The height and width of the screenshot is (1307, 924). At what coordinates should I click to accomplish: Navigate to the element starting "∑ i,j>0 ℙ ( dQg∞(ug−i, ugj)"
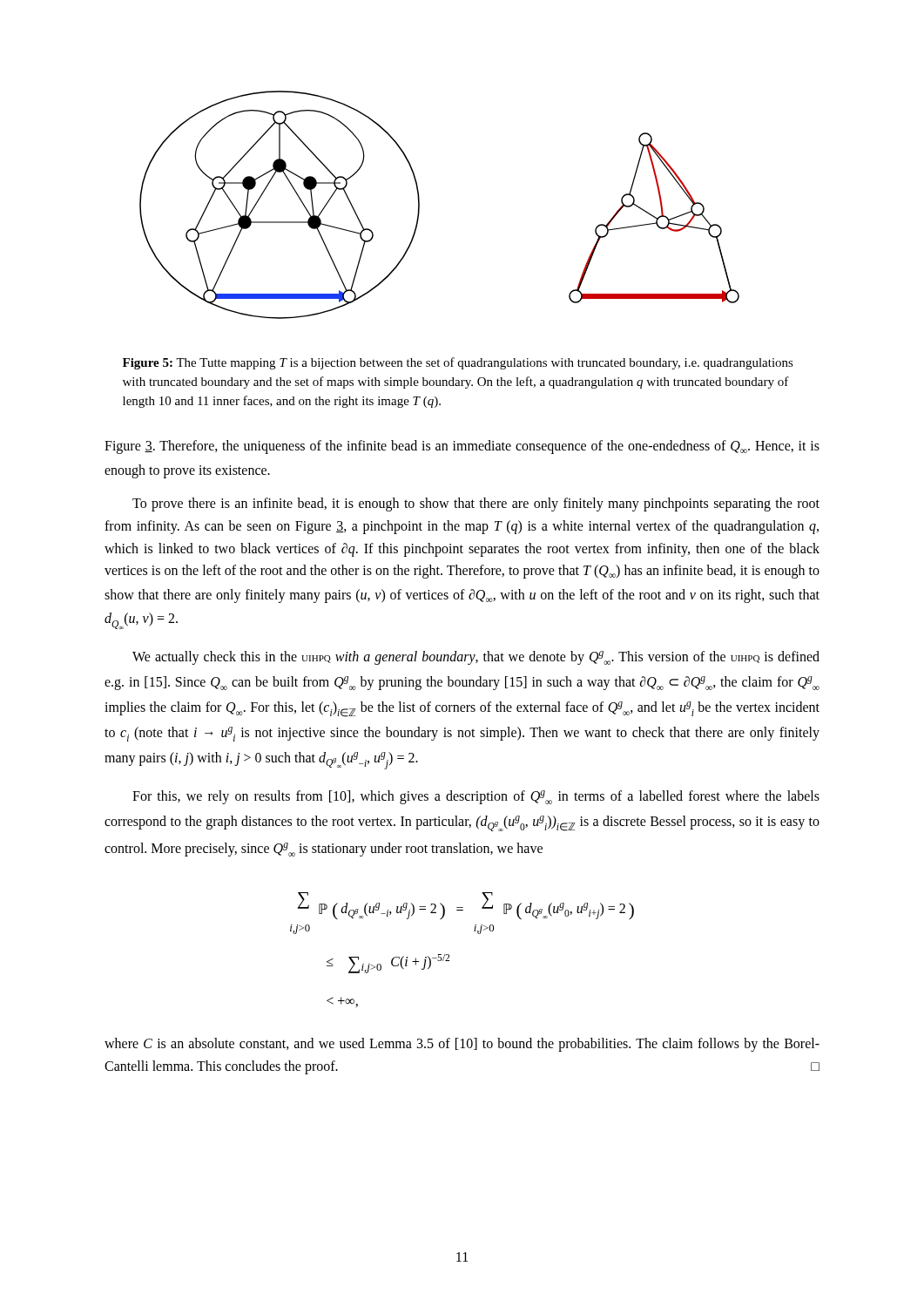click(x=465, y=906)
